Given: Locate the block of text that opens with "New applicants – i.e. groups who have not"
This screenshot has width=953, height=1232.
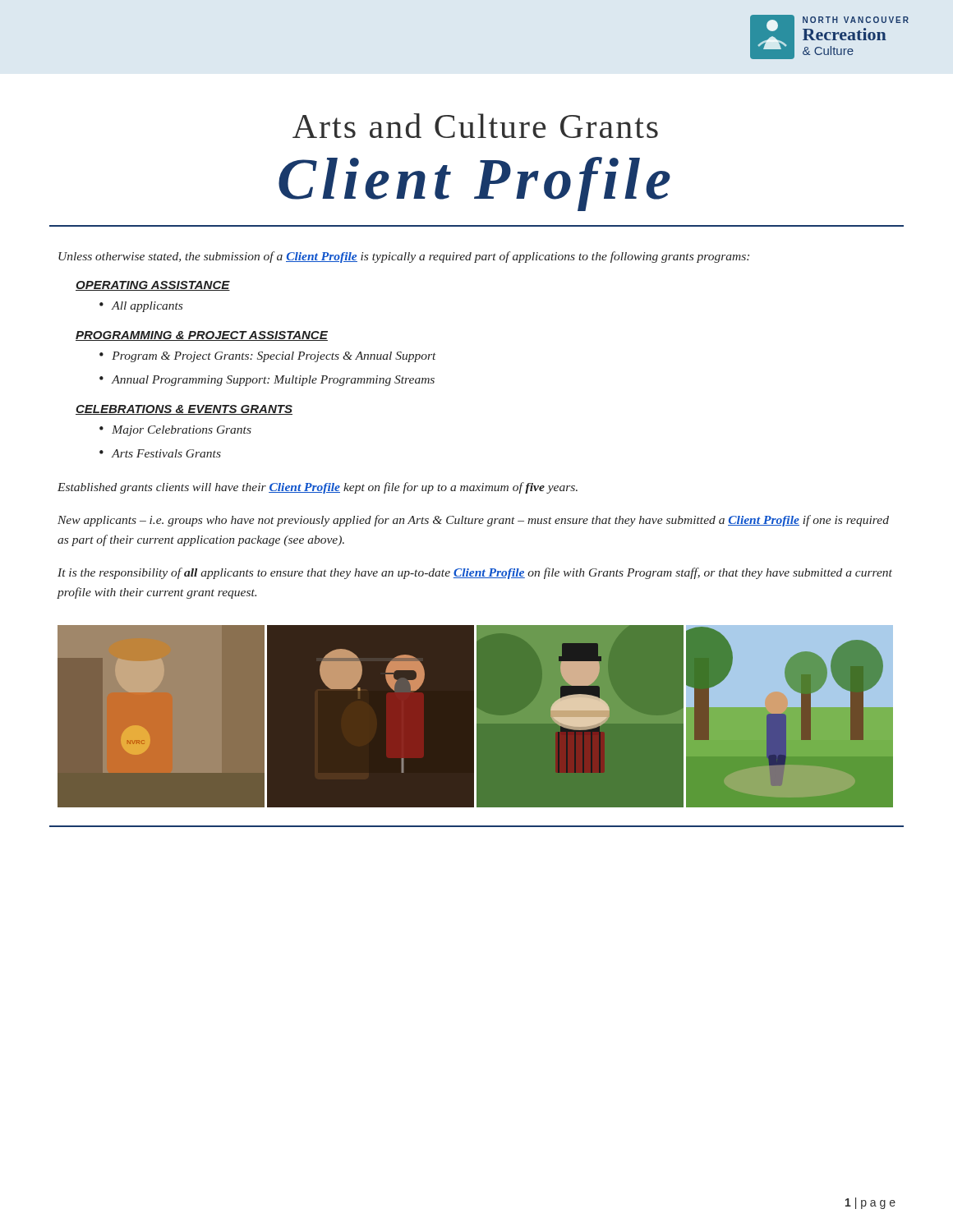Looking at the screenshot, I should coord(473,529).
